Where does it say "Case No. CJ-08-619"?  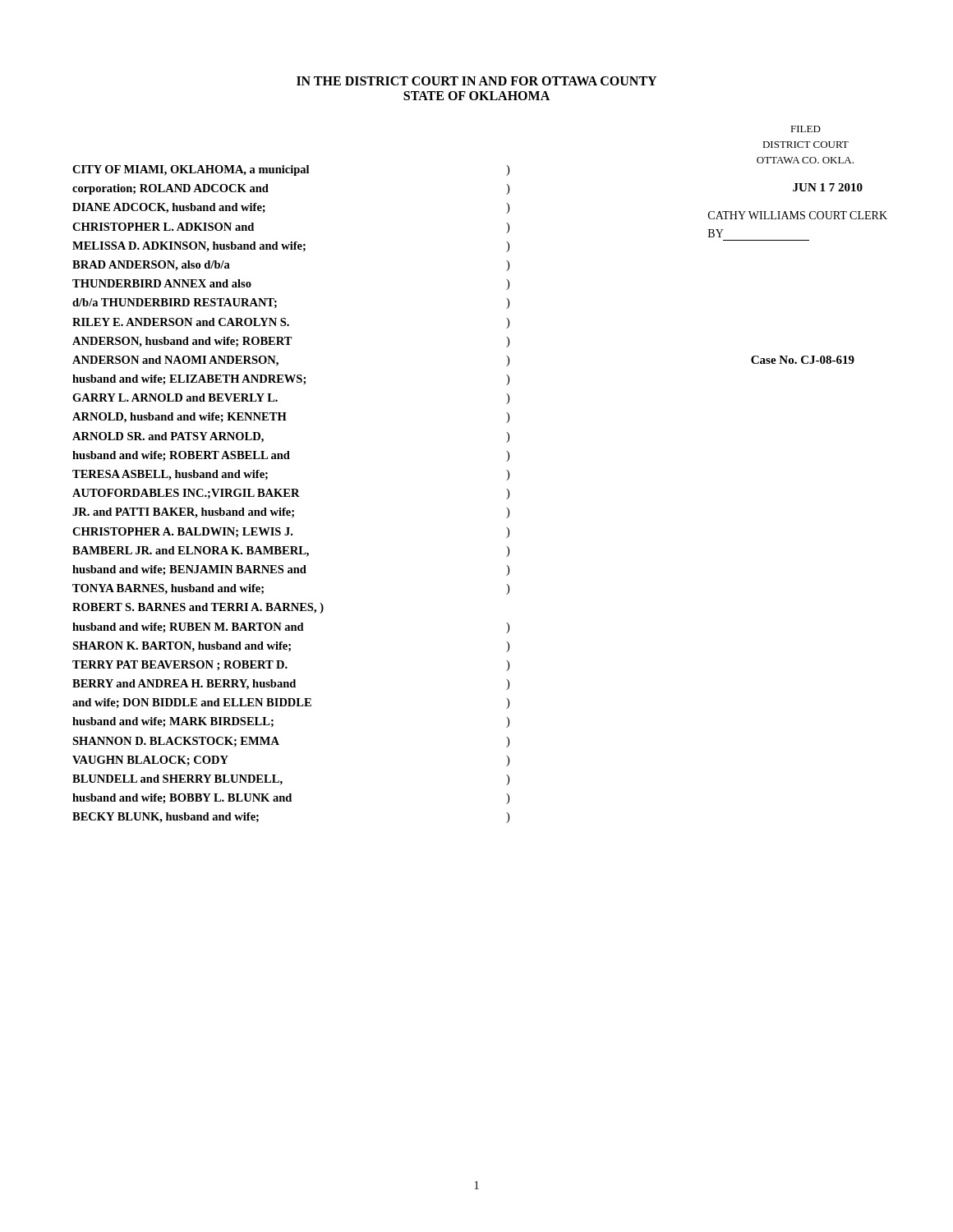pos(803,360)
